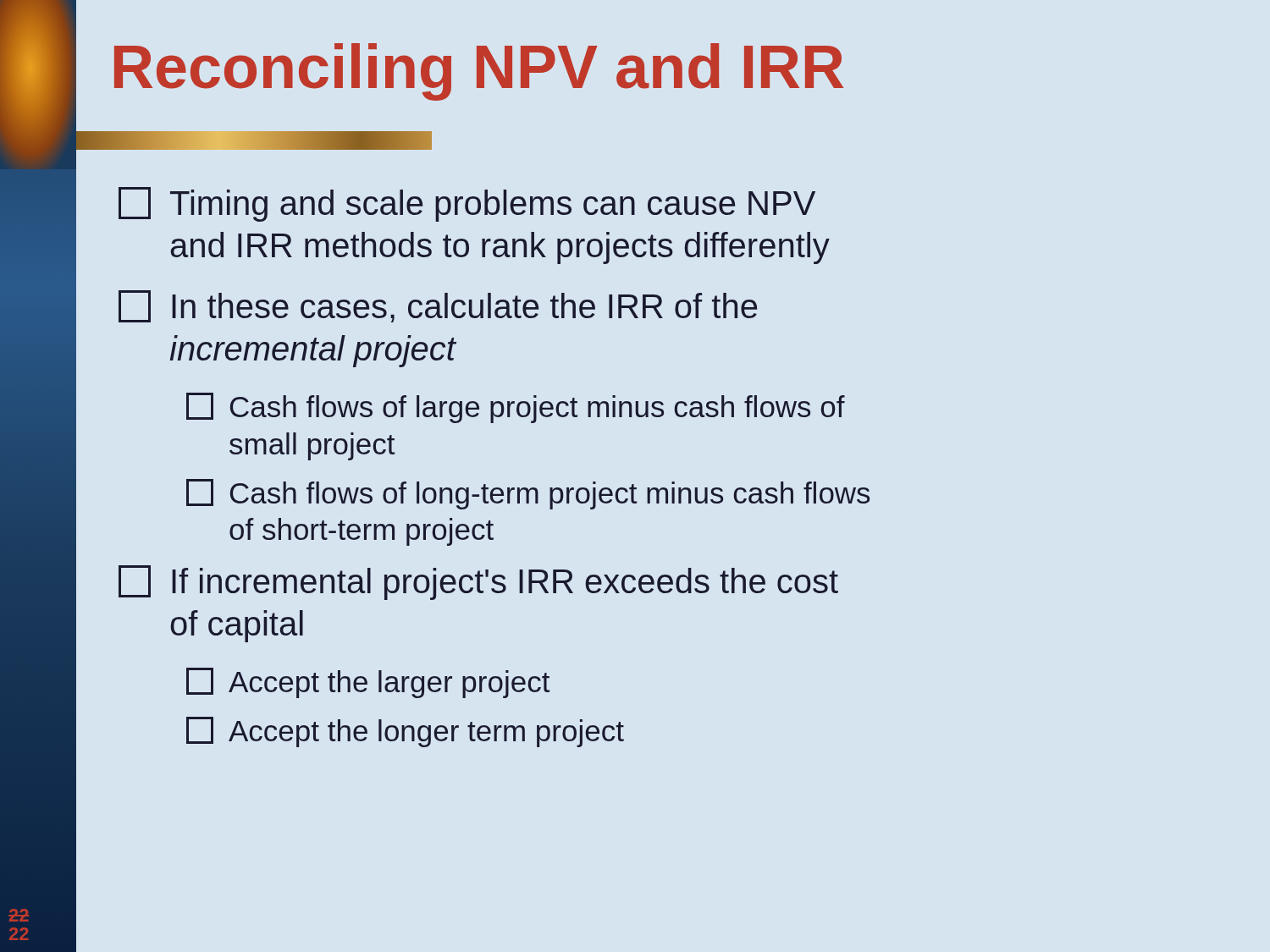Point to the text block starting "Timing and scale problems can cause"

474,224
